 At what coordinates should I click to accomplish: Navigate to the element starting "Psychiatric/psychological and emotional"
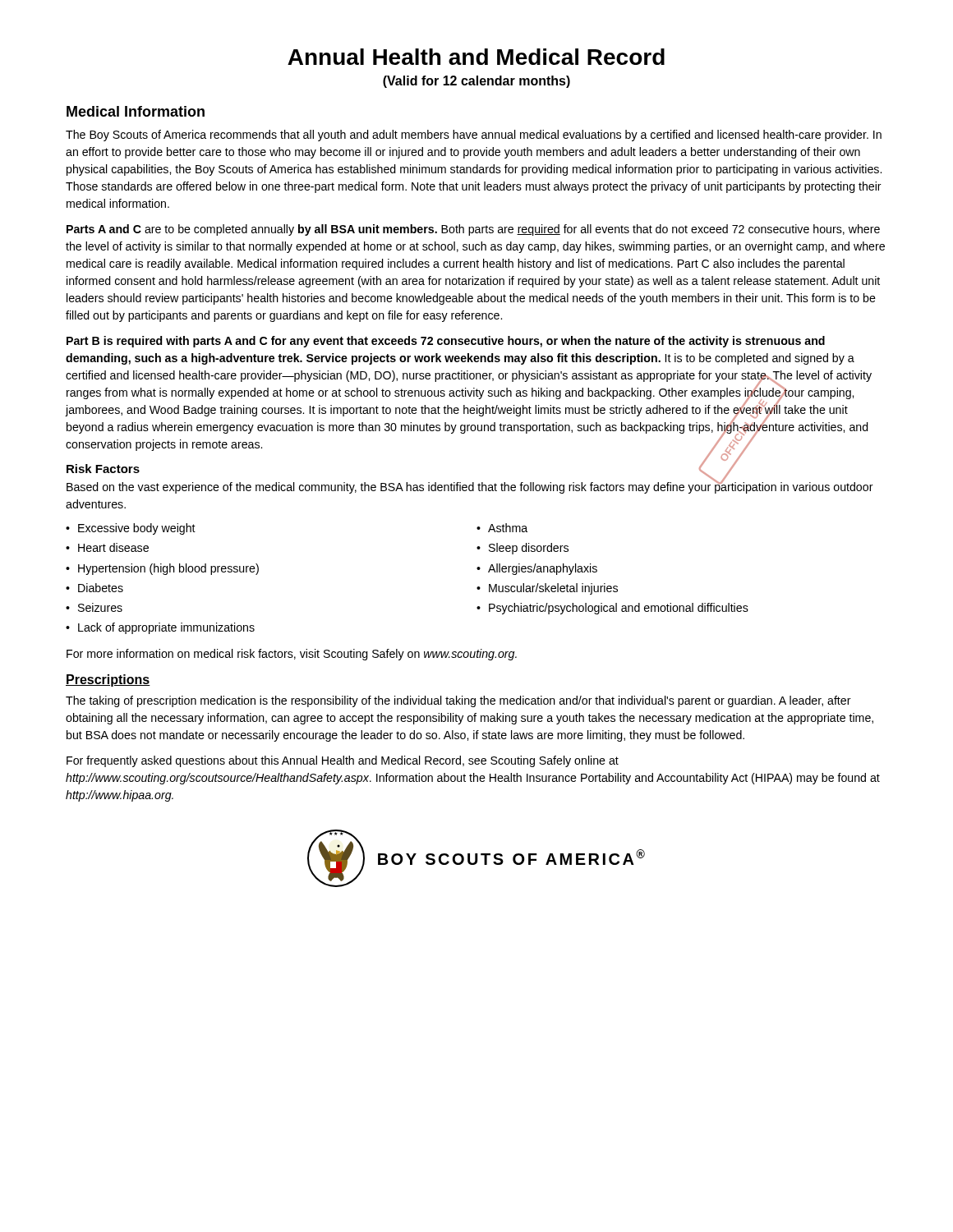point(618,608)
